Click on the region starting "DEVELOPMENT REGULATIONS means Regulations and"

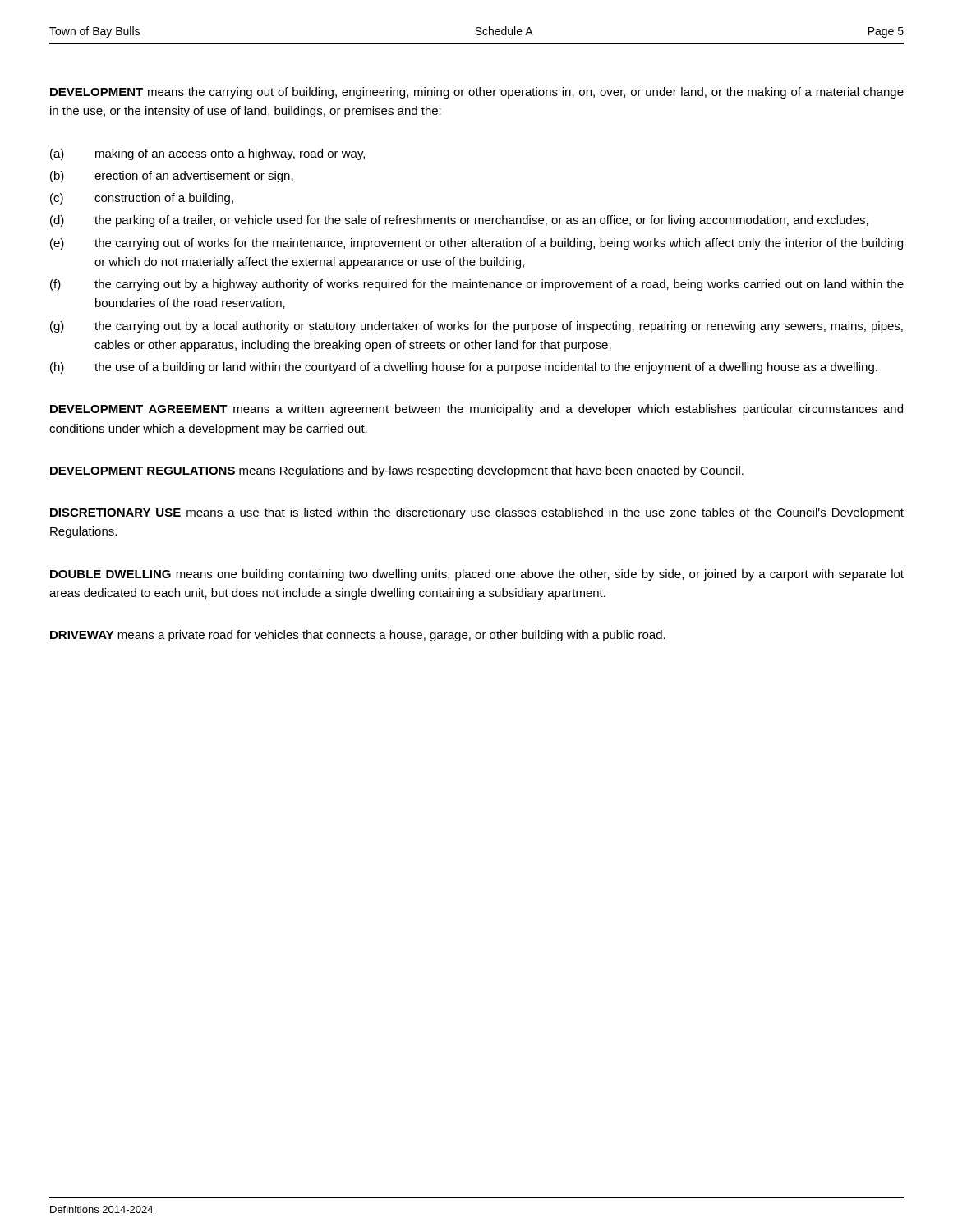coord(397,470)
